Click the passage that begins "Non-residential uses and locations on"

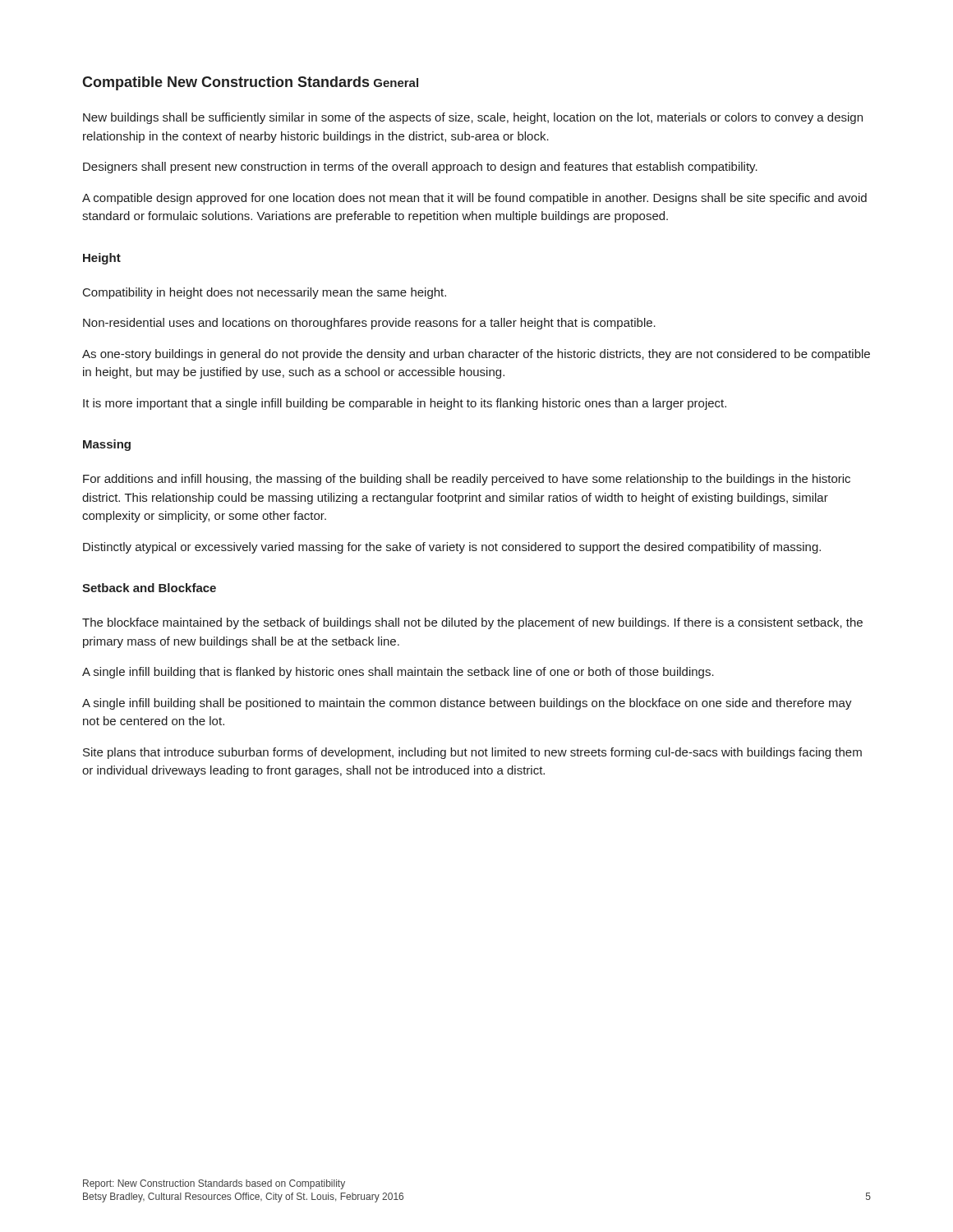tap(476, 323)
